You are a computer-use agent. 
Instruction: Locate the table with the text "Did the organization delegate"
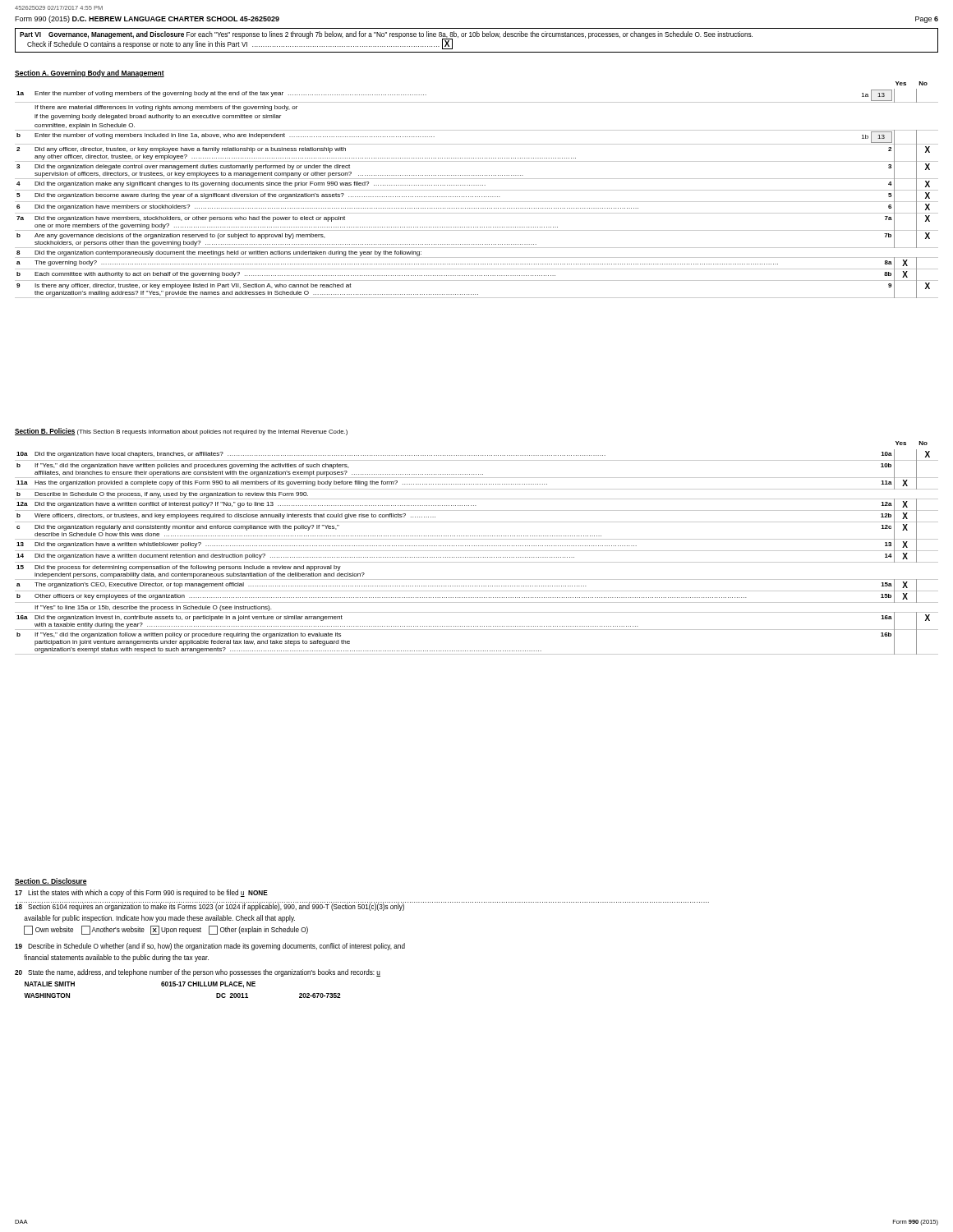click(476, 193)
